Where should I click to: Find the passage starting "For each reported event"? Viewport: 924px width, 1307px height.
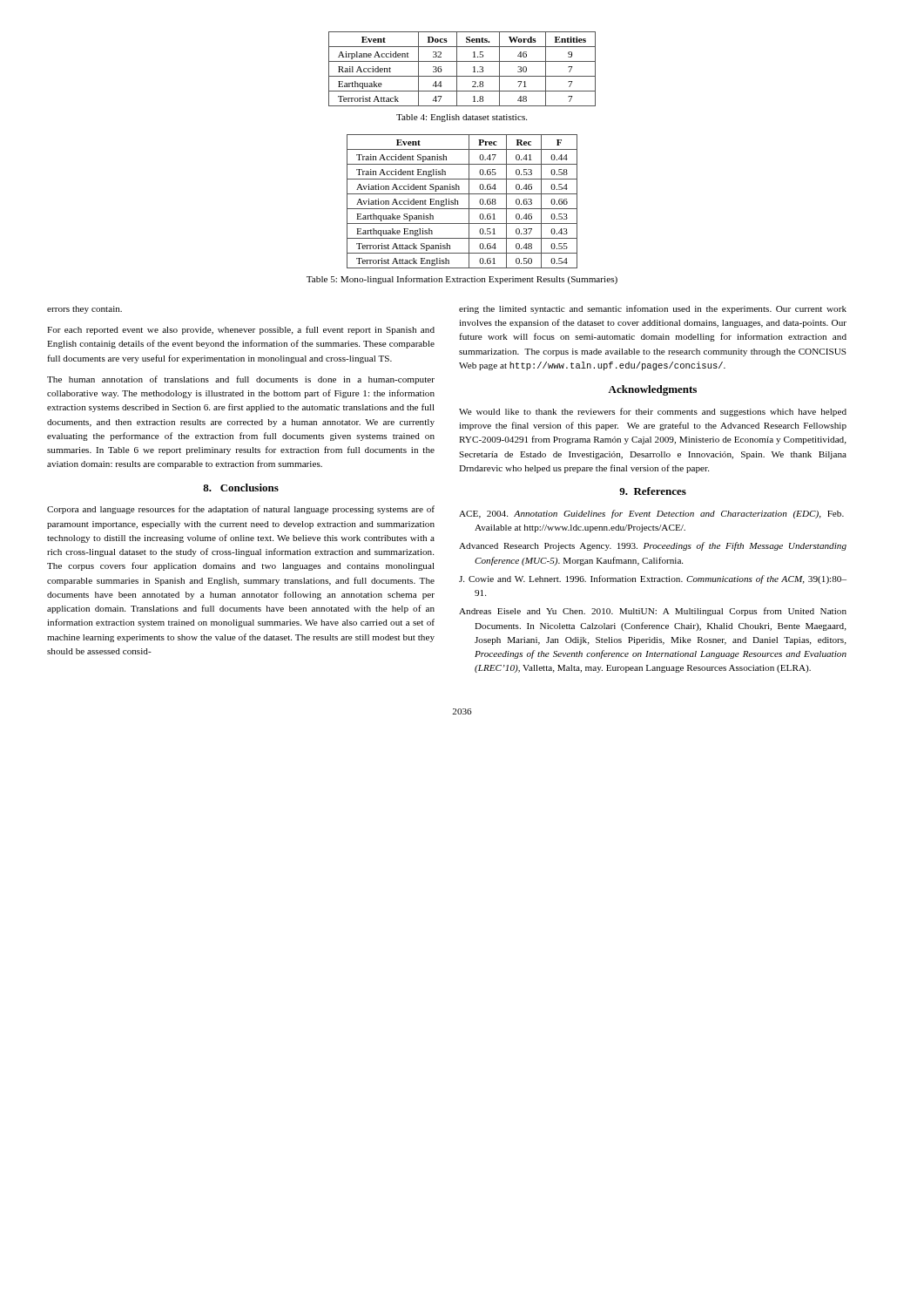point(241,344)
